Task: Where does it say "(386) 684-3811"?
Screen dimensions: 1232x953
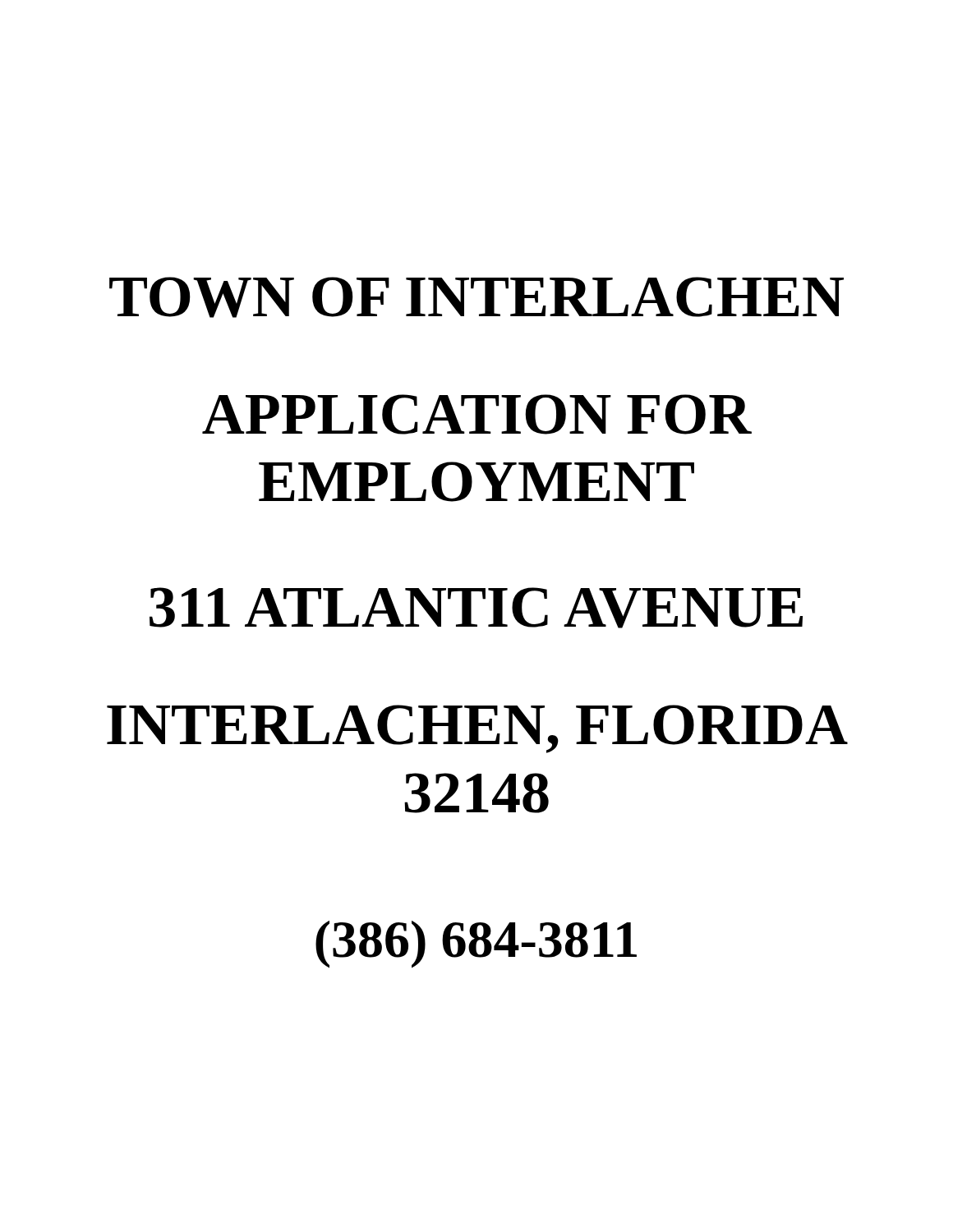Action: click(x=476, y=939)
